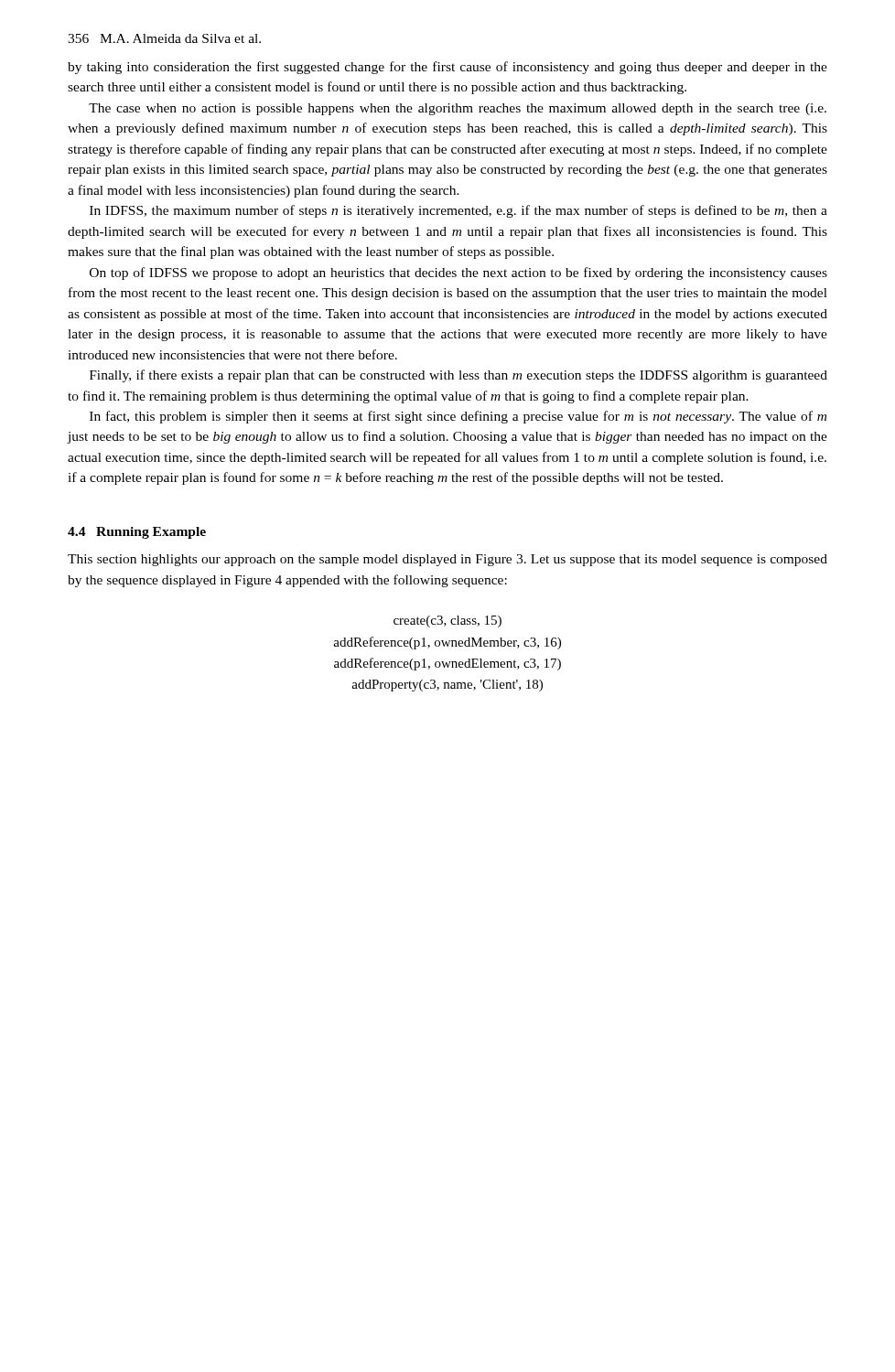Viewport: 895px width, 1372px height.
Task: Select the text block containing "In fact, this problem is"
Action: point(448,447)
